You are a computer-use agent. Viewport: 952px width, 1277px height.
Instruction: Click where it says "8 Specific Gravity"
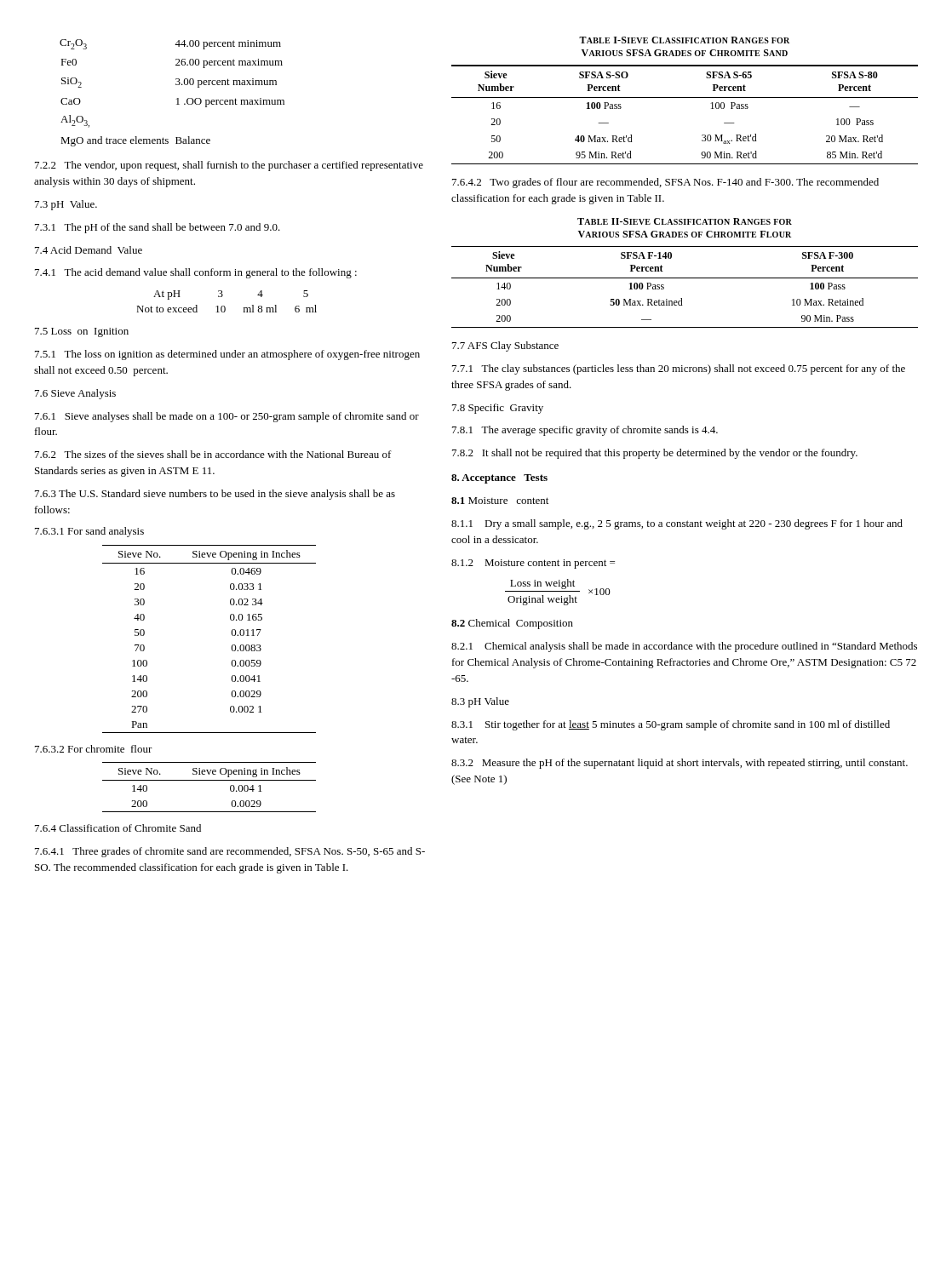pyautogui.click(x=497, y=407)
